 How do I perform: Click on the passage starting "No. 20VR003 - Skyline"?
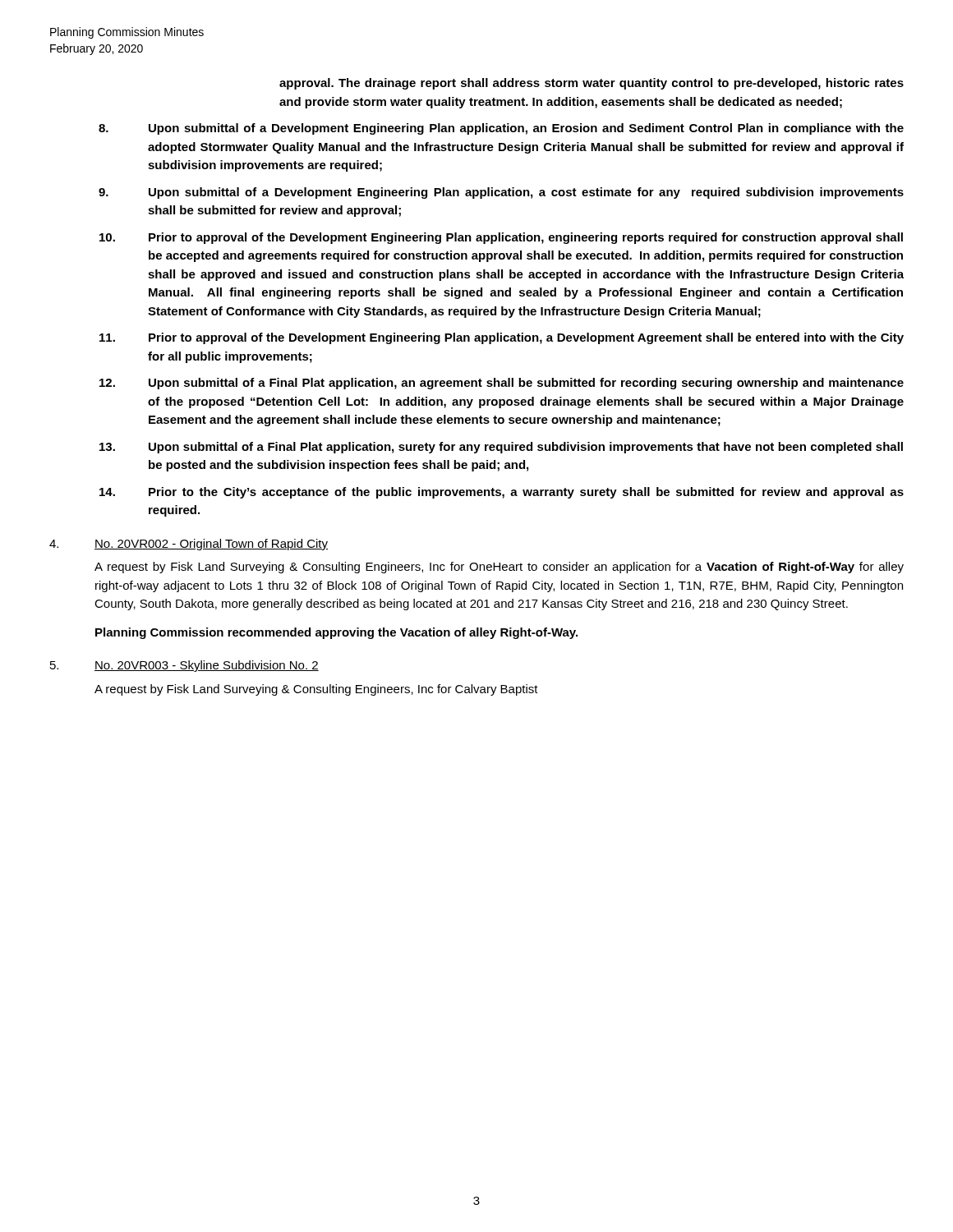206,665
